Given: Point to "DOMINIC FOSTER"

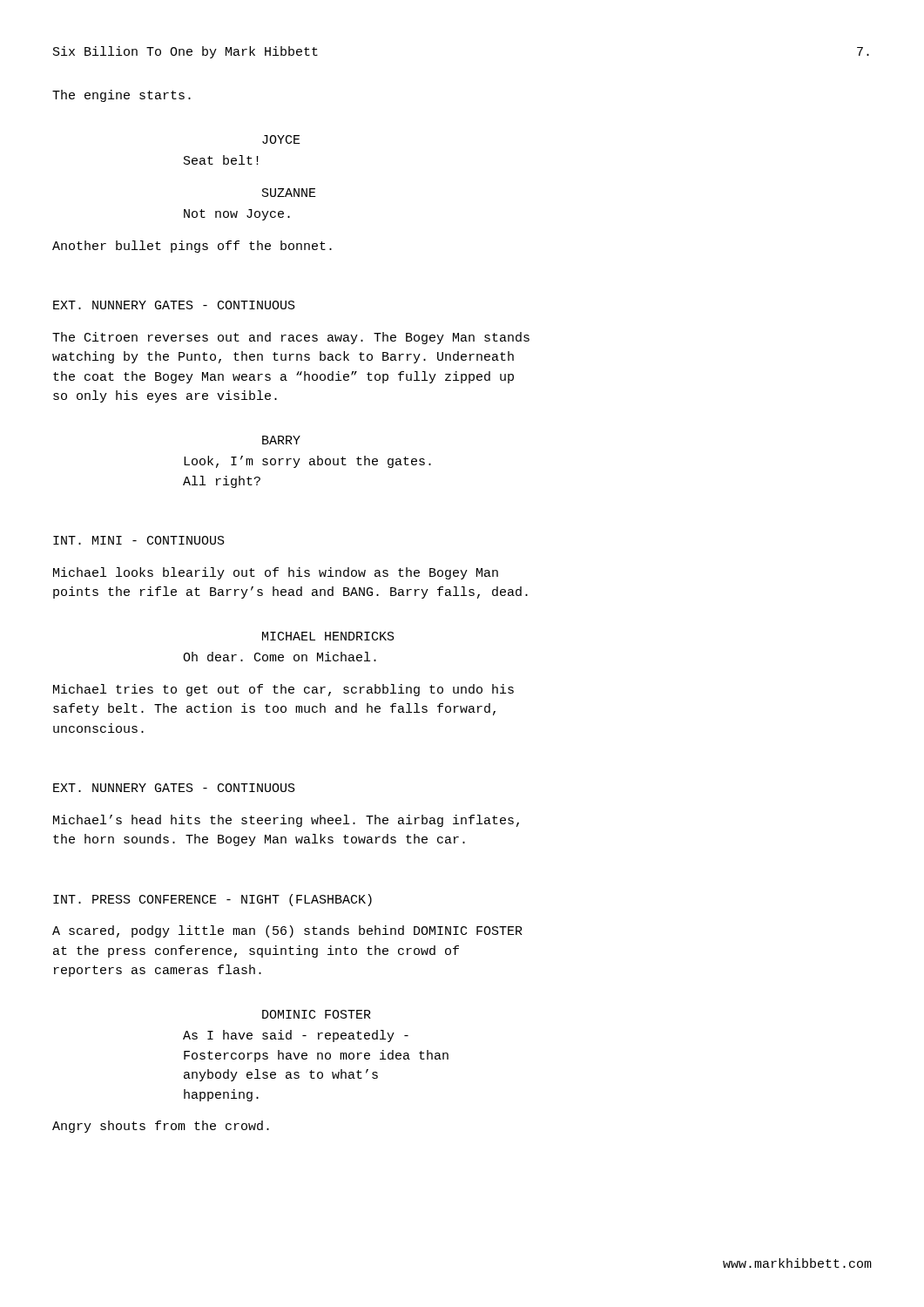Looking at the screenshot, I should coord(316,1015).
